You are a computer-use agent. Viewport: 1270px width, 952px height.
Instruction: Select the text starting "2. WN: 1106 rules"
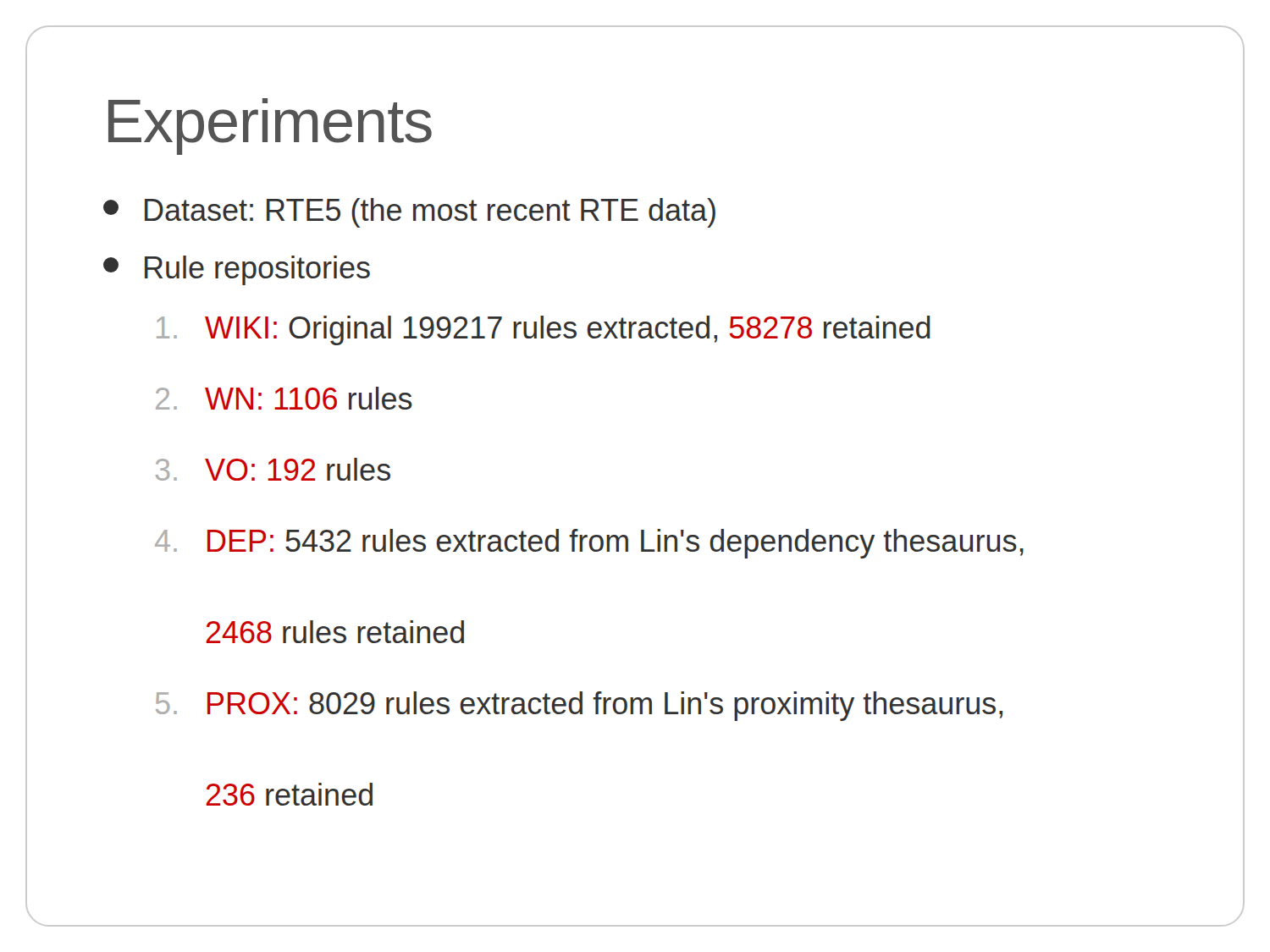tap(283, 399)
